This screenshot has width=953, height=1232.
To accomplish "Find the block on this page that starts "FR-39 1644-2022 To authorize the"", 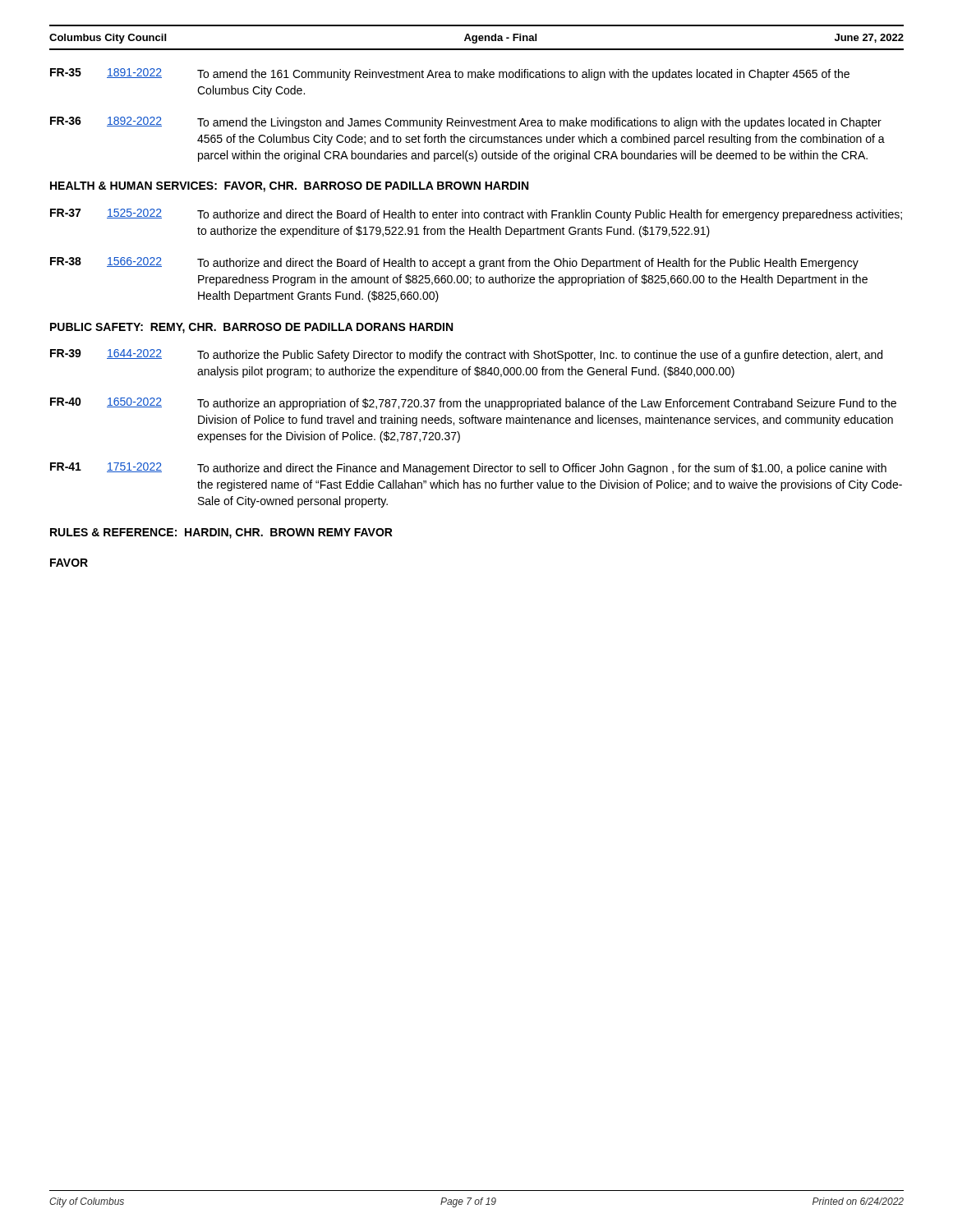I will click(x=476, y=363).
